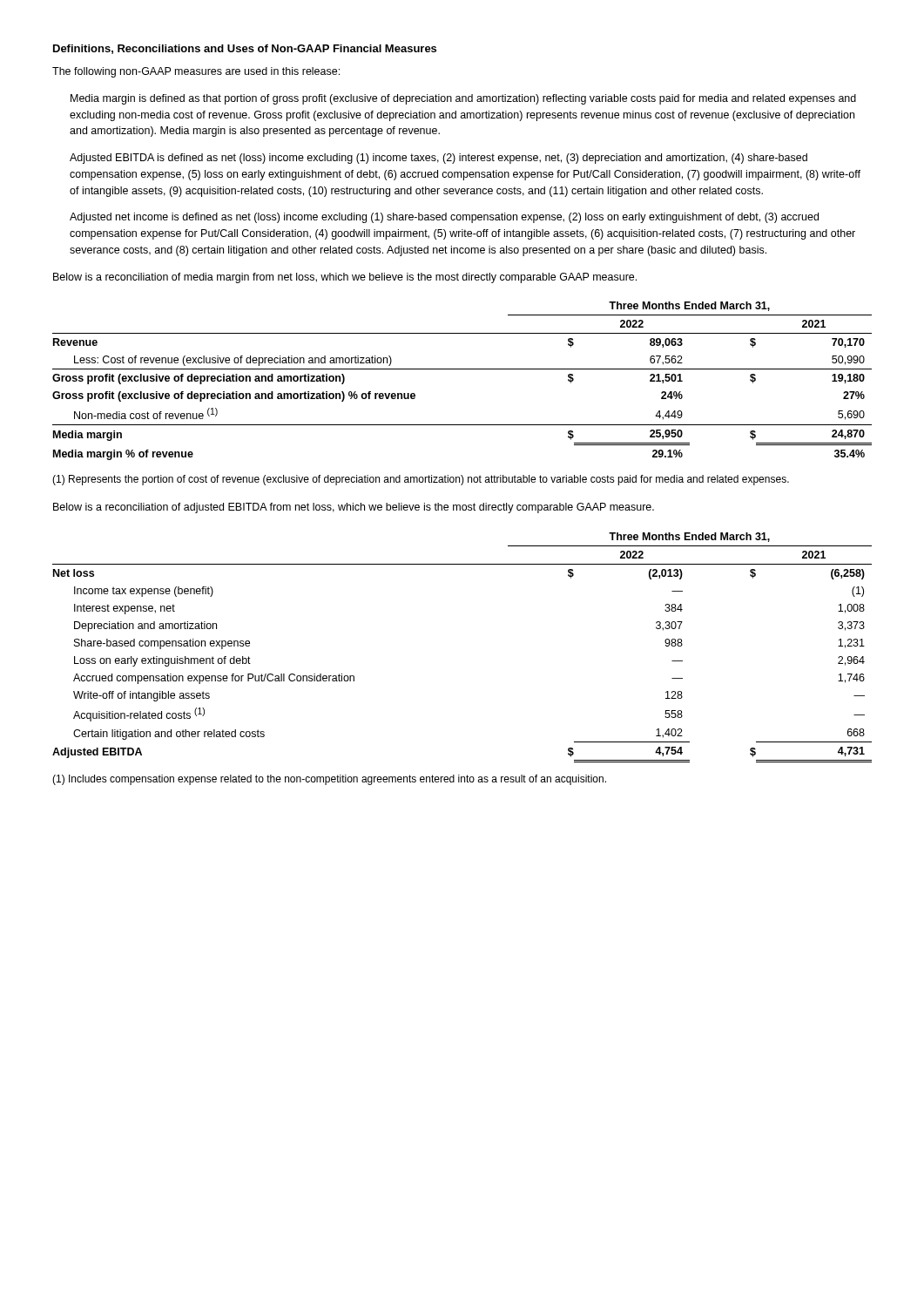Screen dimensions: 1307x924
Task: Locate the table with the text "Acquisition-related costs (1)"
Action: 462,645
